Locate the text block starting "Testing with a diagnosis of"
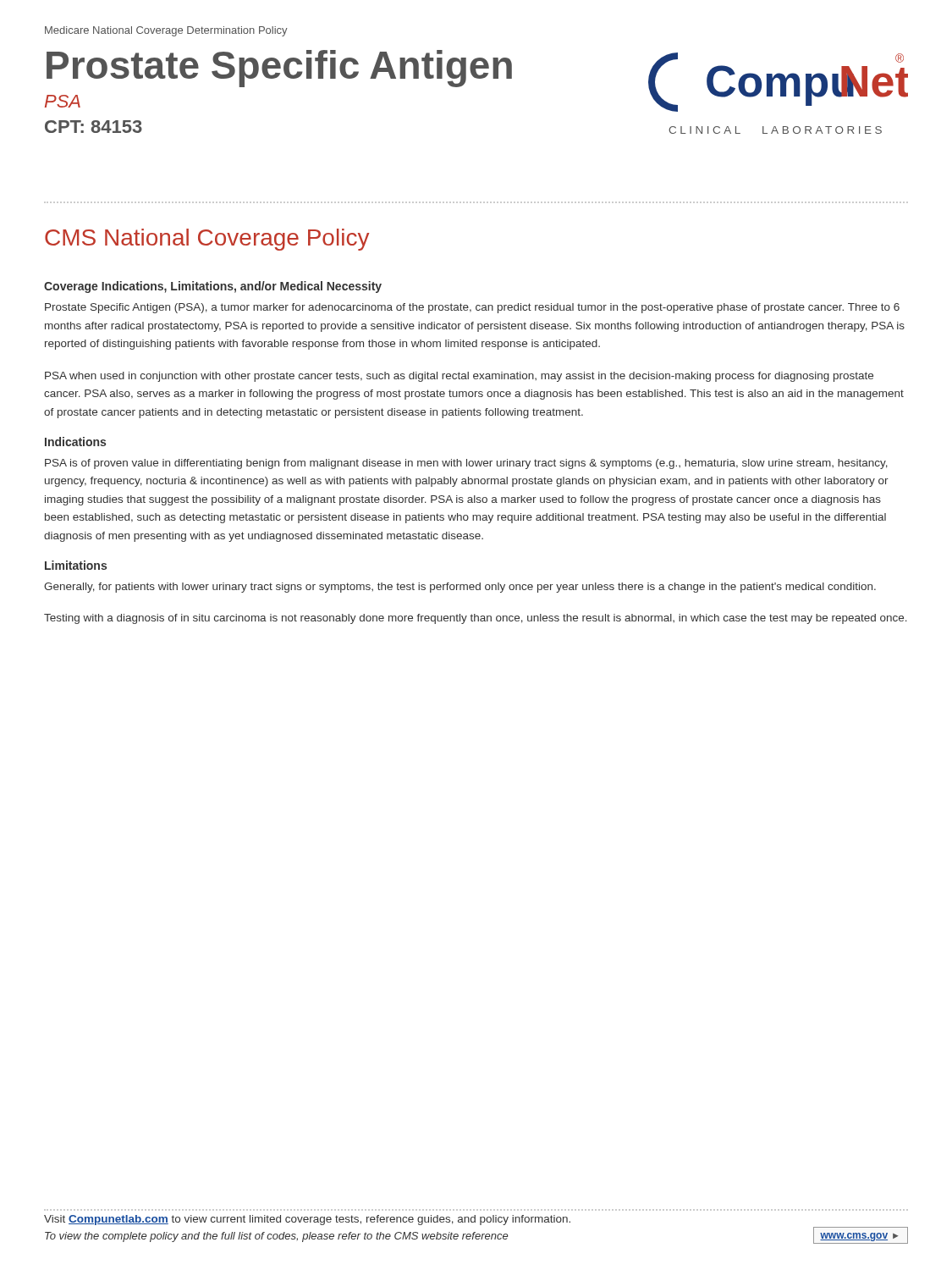The height and width of the screenshot is (1270, 952). (x=476, y=618)
